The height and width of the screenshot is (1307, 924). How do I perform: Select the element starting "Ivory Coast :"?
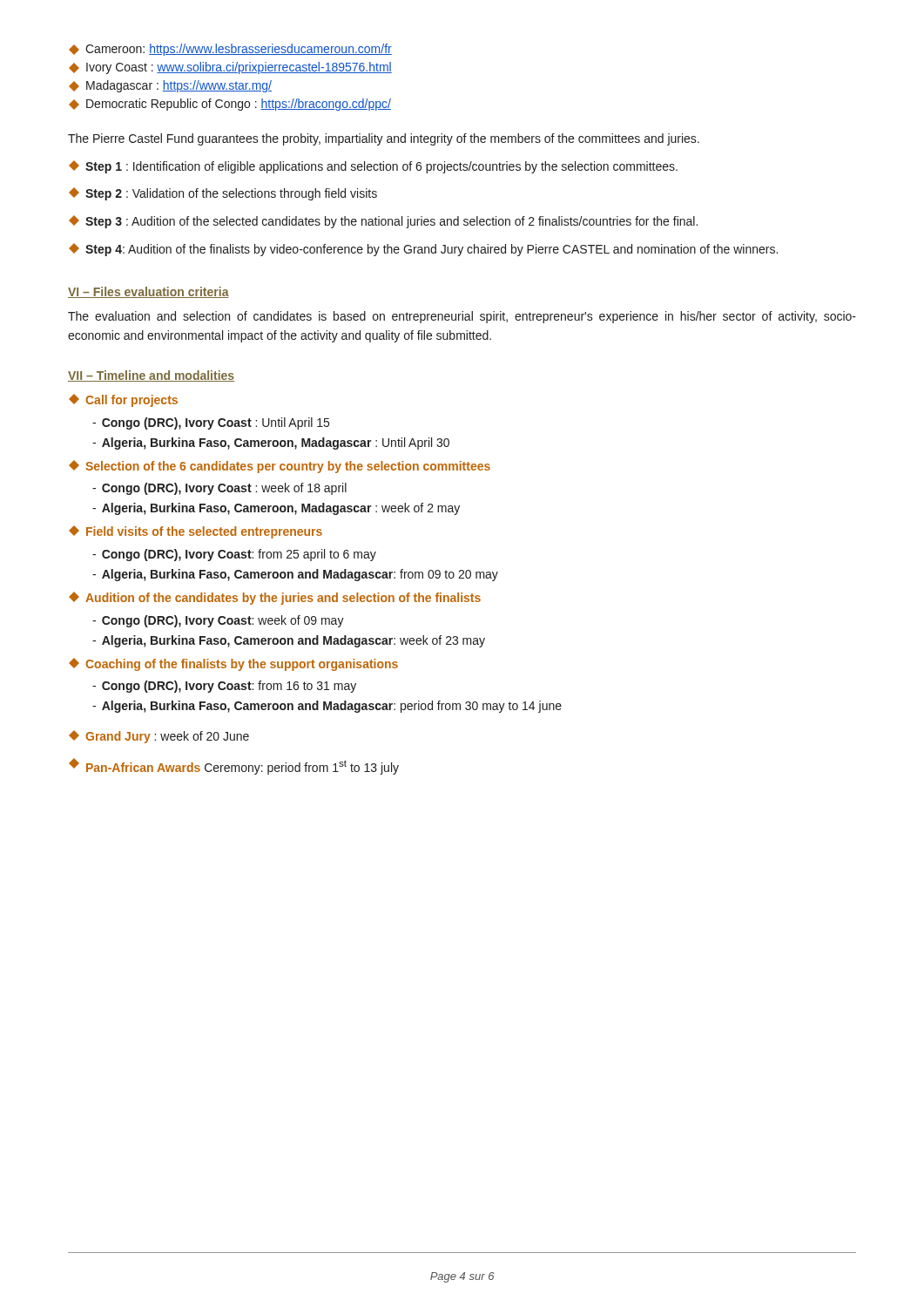click(230, 68)
